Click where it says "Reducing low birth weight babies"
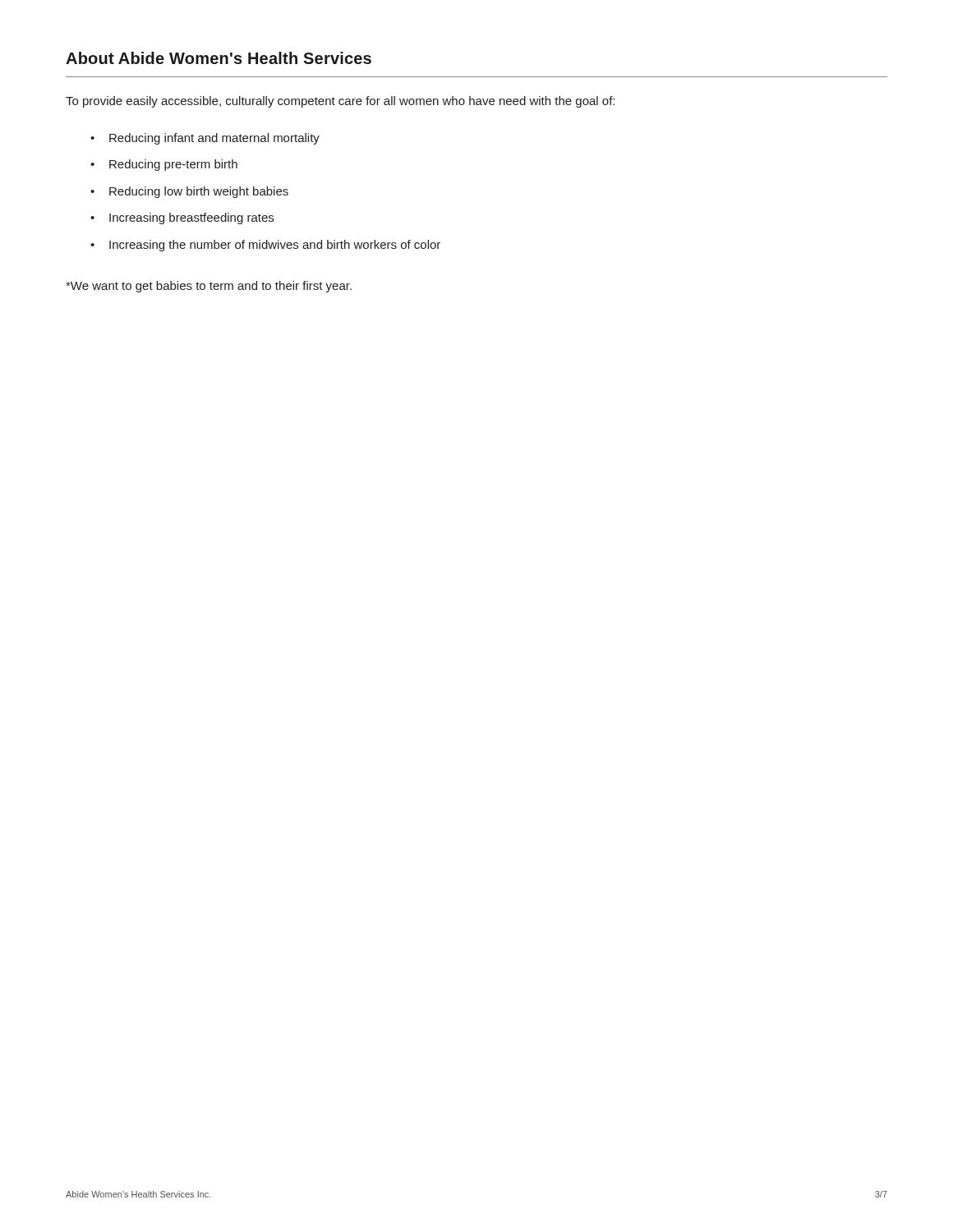Image resolution: width=953 pixels, height=1232 pixels. pyautogui.click(x=199, y=191)
